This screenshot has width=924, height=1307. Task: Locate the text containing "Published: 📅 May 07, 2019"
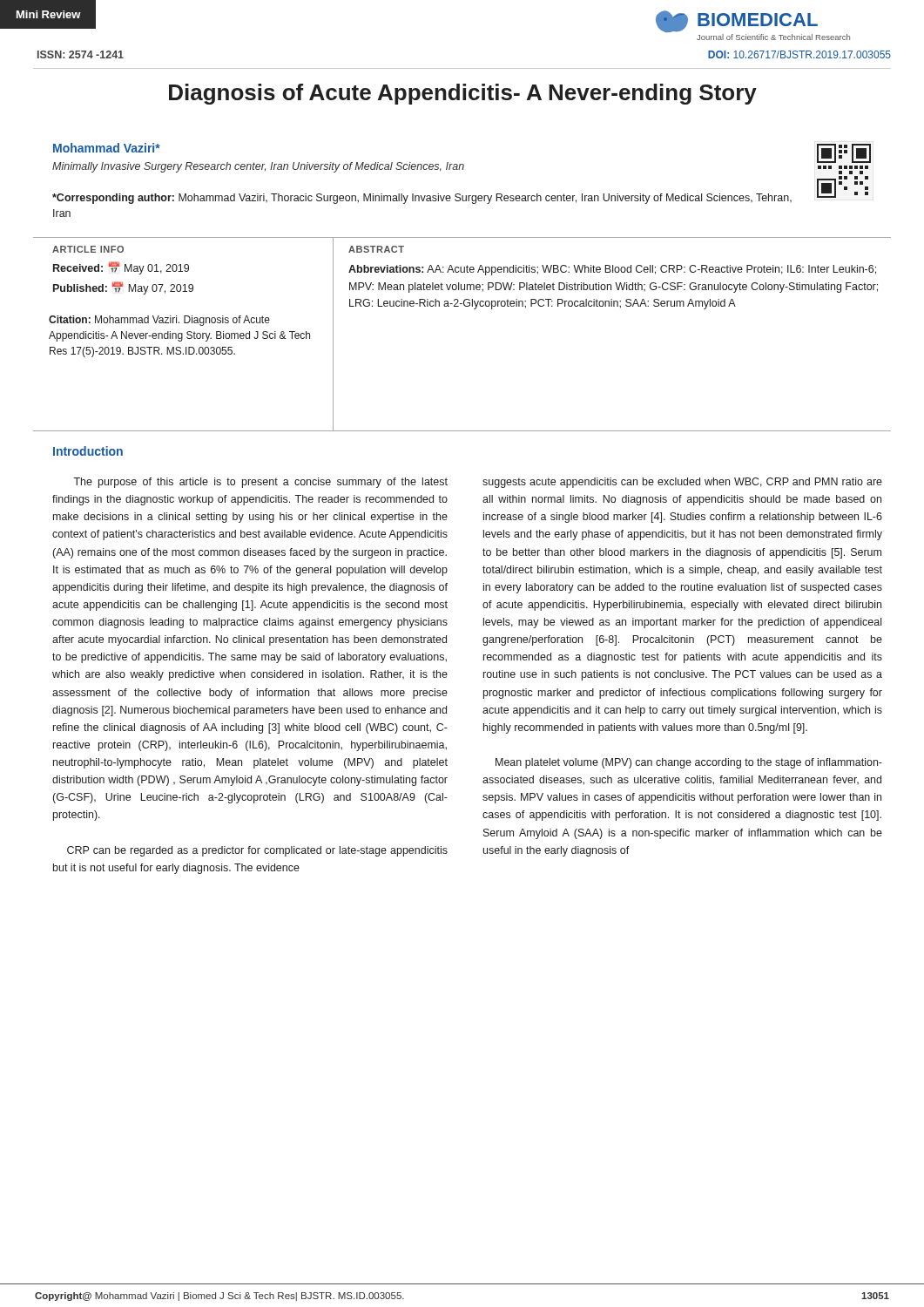(x=123, y=288)
